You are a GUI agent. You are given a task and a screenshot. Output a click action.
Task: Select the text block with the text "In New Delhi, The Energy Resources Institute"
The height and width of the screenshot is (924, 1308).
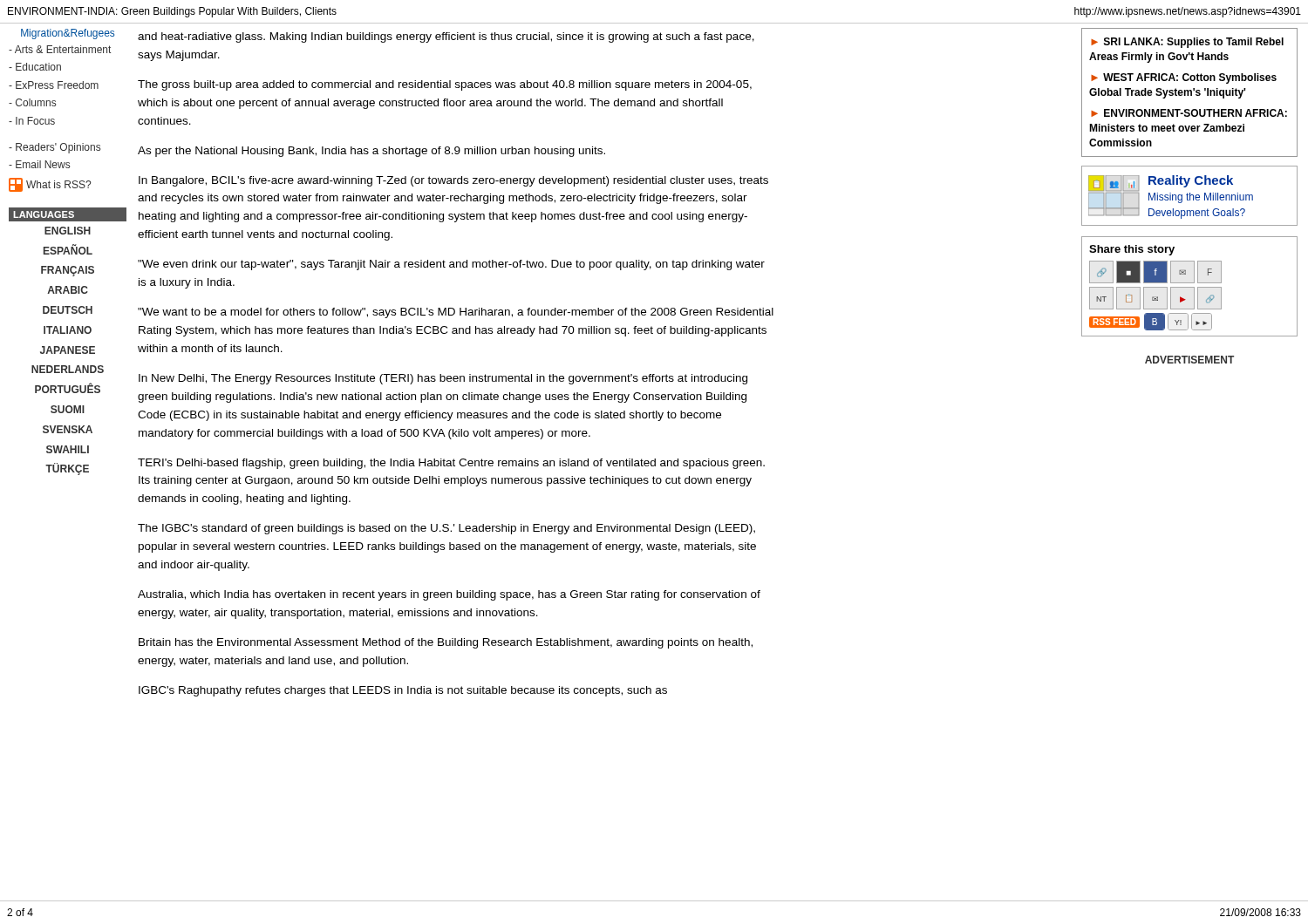[x=443, y=405]
